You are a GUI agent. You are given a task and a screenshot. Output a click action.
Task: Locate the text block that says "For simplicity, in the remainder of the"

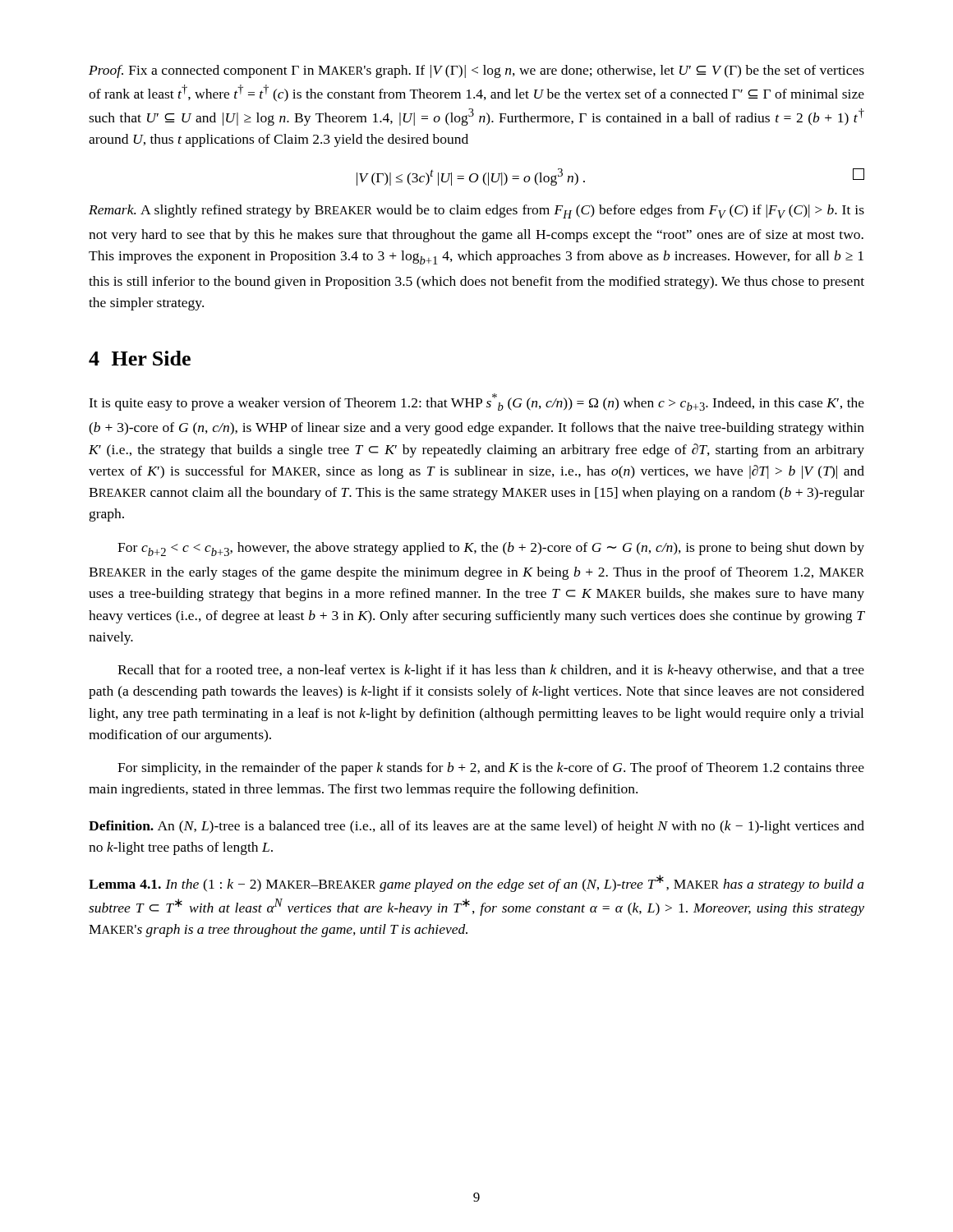(x=476, y=778)
